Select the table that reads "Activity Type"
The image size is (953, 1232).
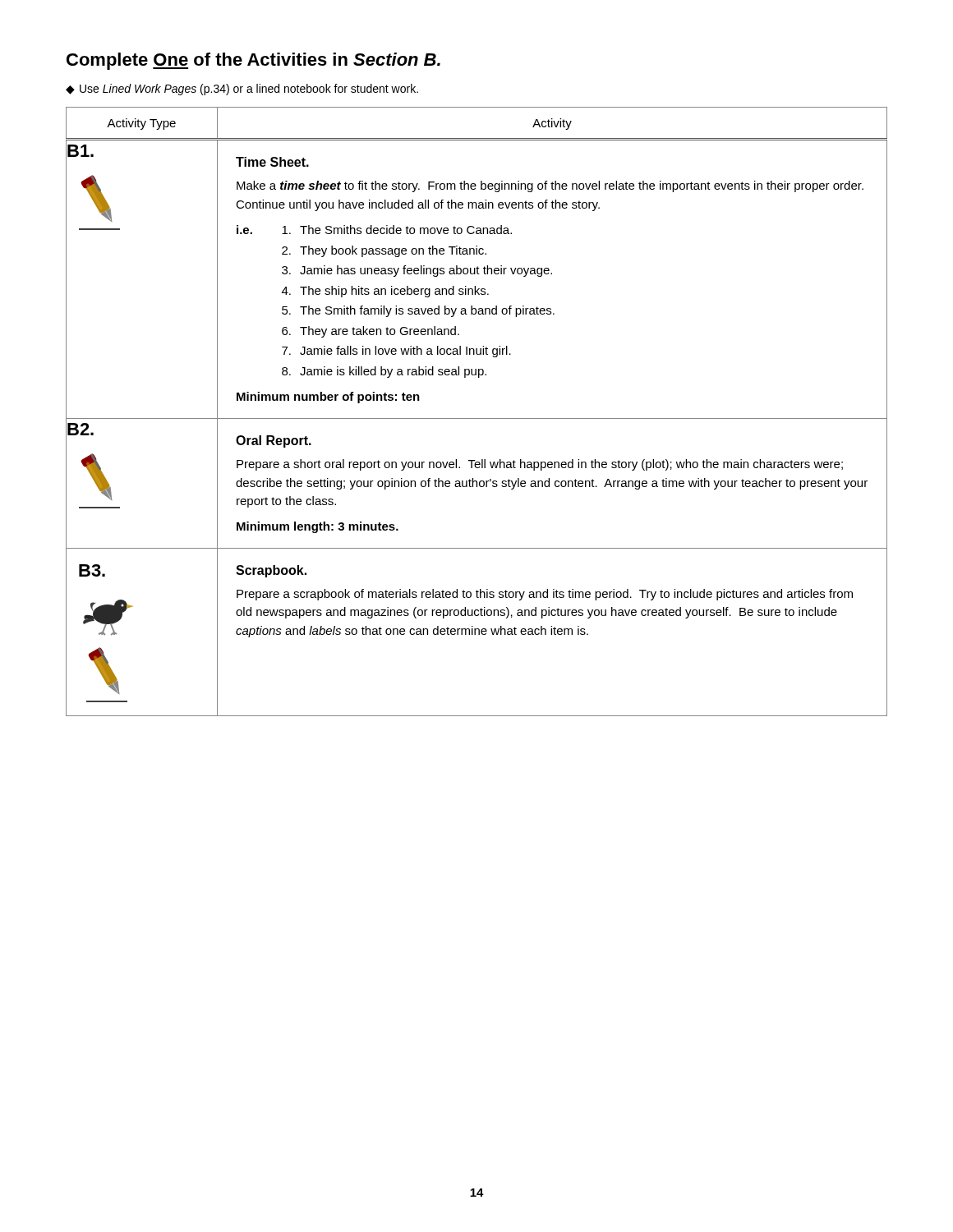click(476, 411)
